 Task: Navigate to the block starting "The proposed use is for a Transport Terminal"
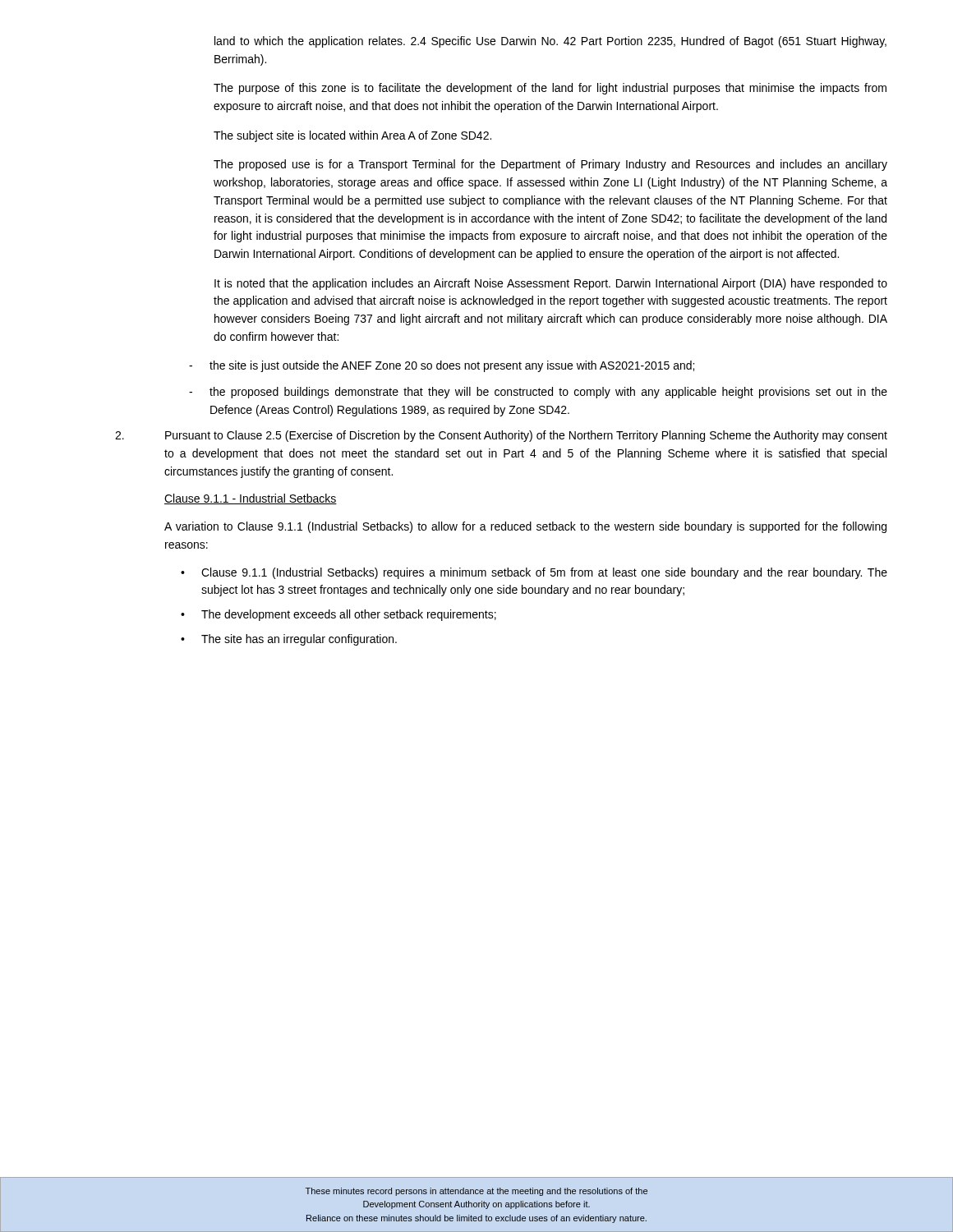(x=550, y=209)
